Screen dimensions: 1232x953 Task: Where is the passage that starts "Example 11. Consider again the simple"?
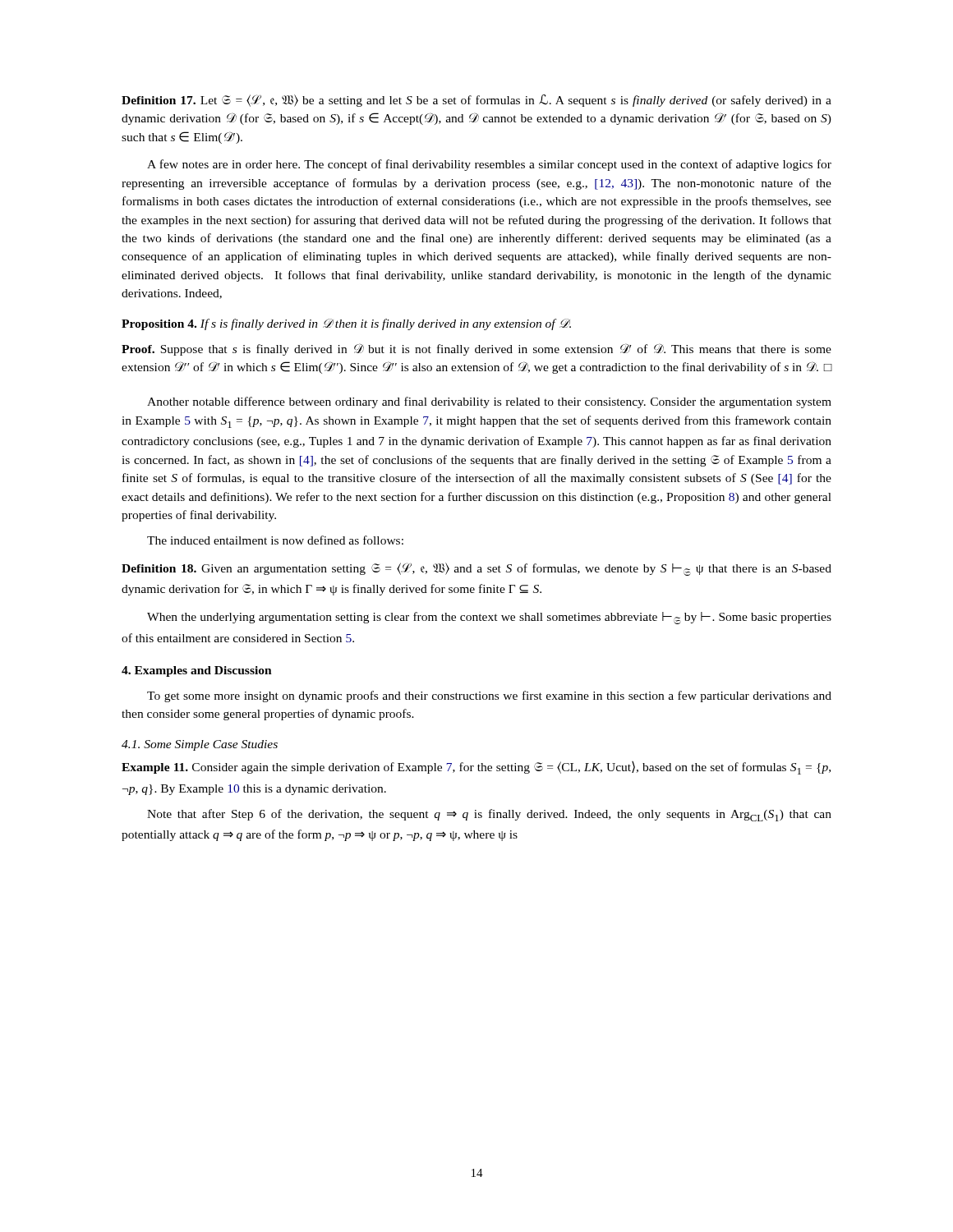(476, 801)
